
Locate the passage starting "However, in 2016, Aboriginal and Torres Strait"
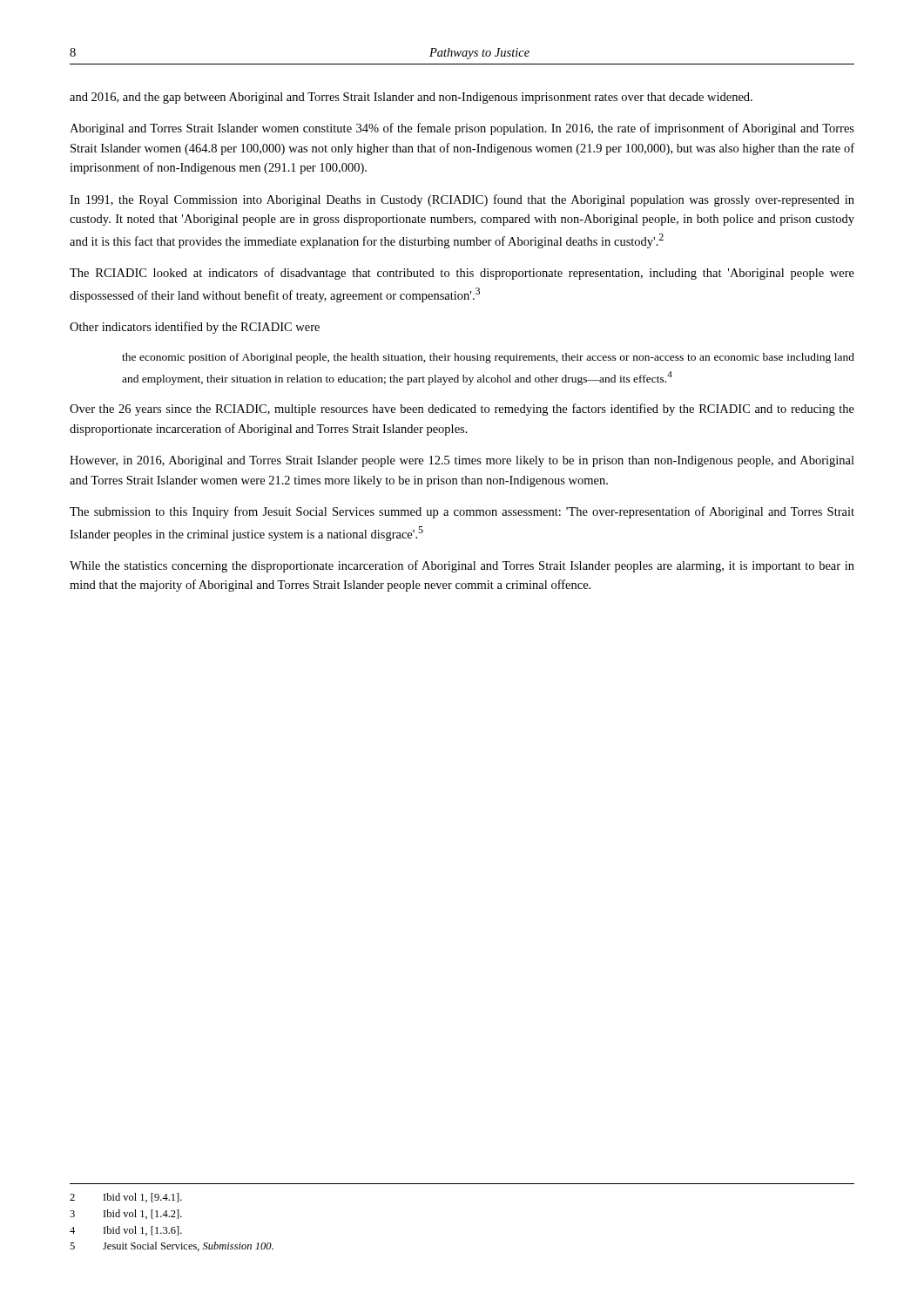[x=462, y=470]
